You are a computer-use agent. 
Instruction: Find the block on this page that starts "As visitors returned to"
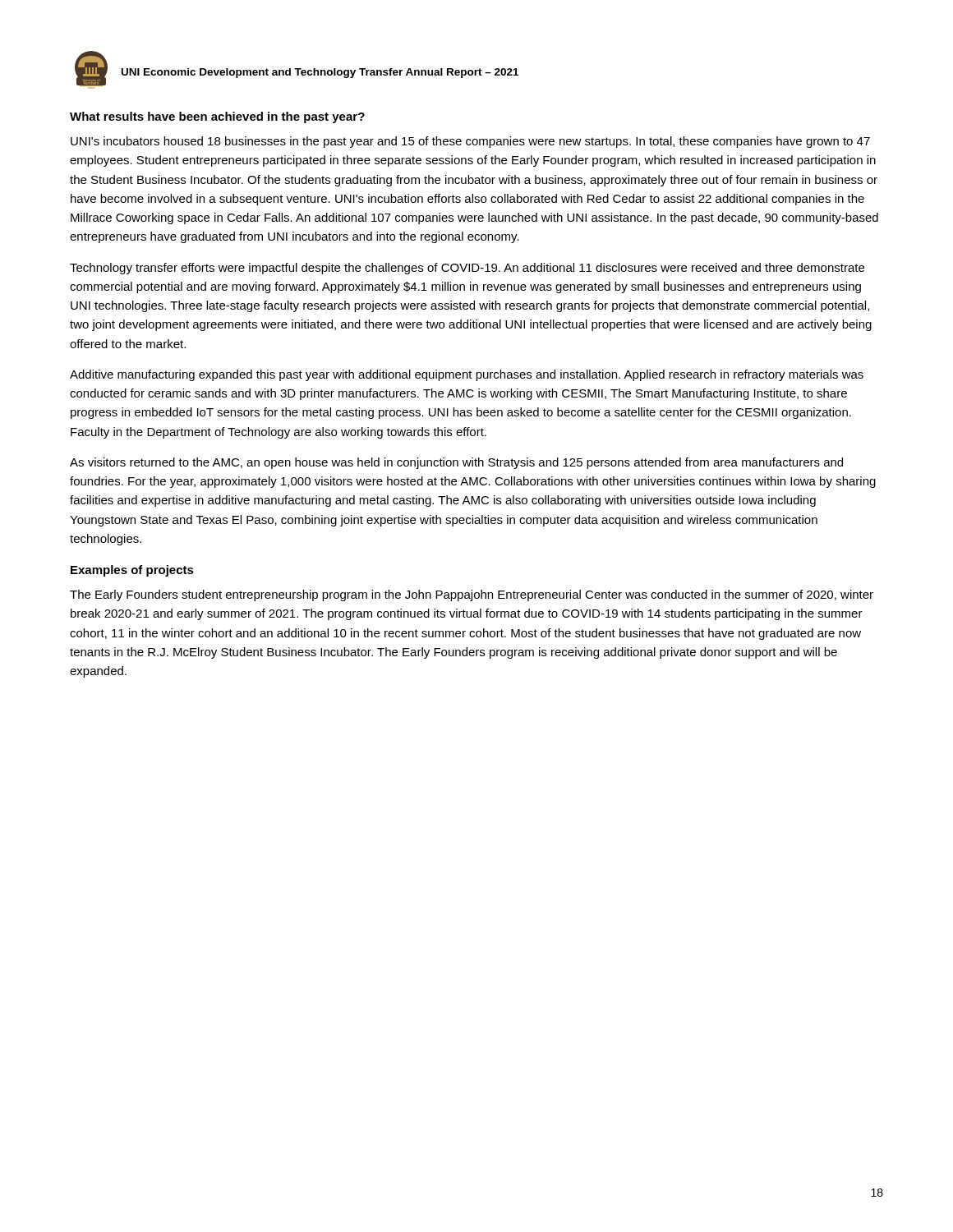coord(473,500)
